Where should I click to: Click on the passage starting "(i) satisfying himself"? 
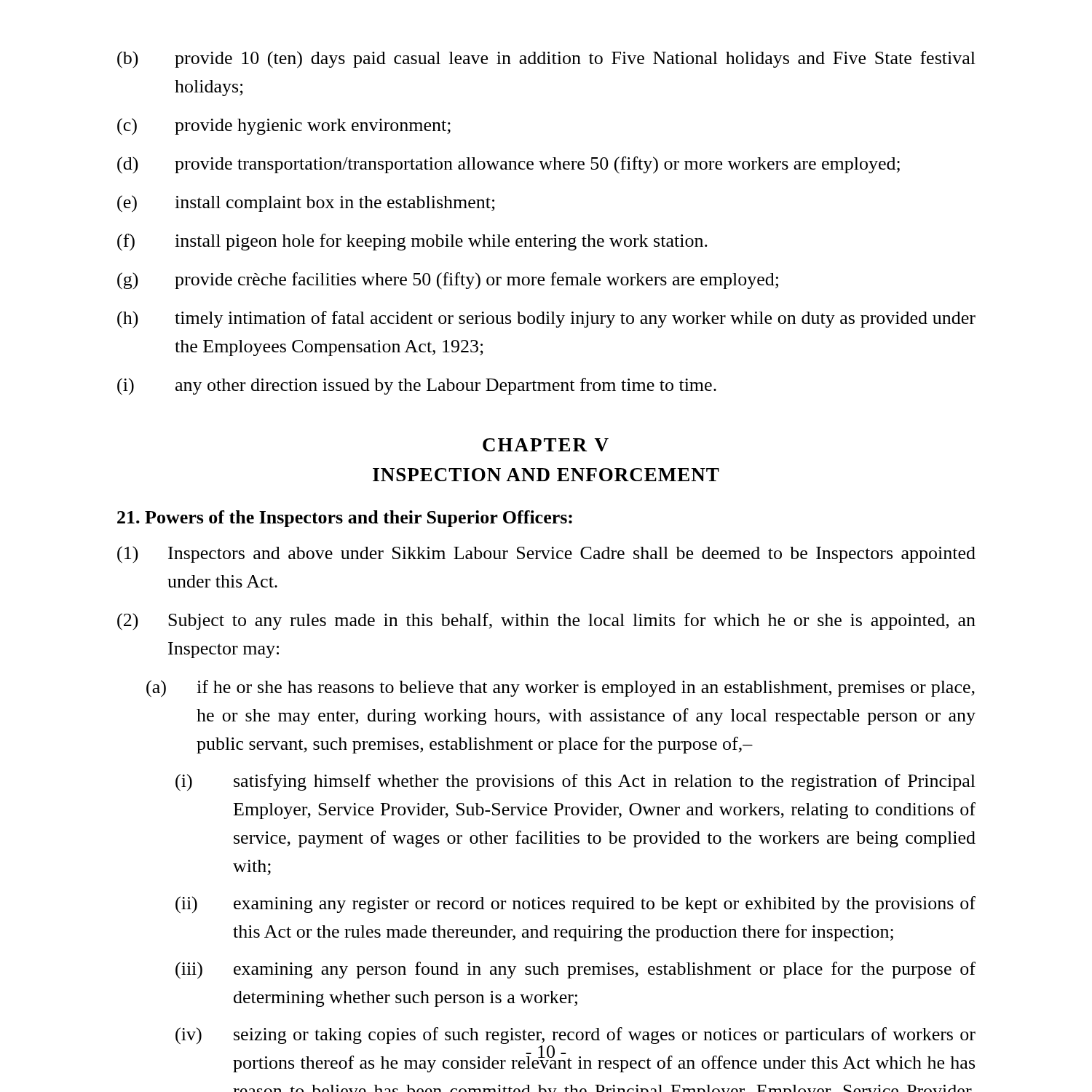tap(575, 823)
